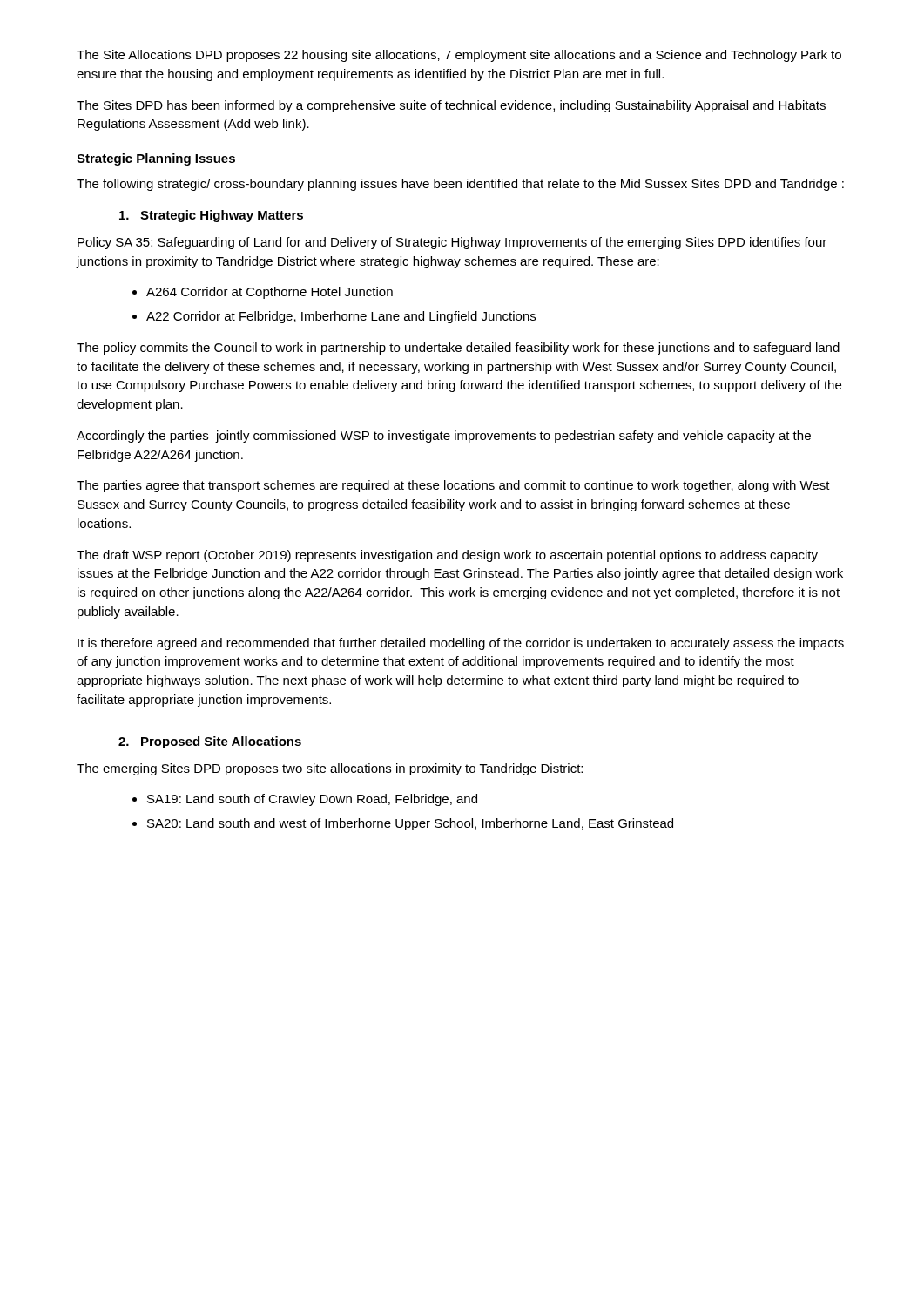The height and width of the screenshot is (1307, 924).
Task: Select the text starting "The policy commits the Council to"
Action: click(462, 376)
